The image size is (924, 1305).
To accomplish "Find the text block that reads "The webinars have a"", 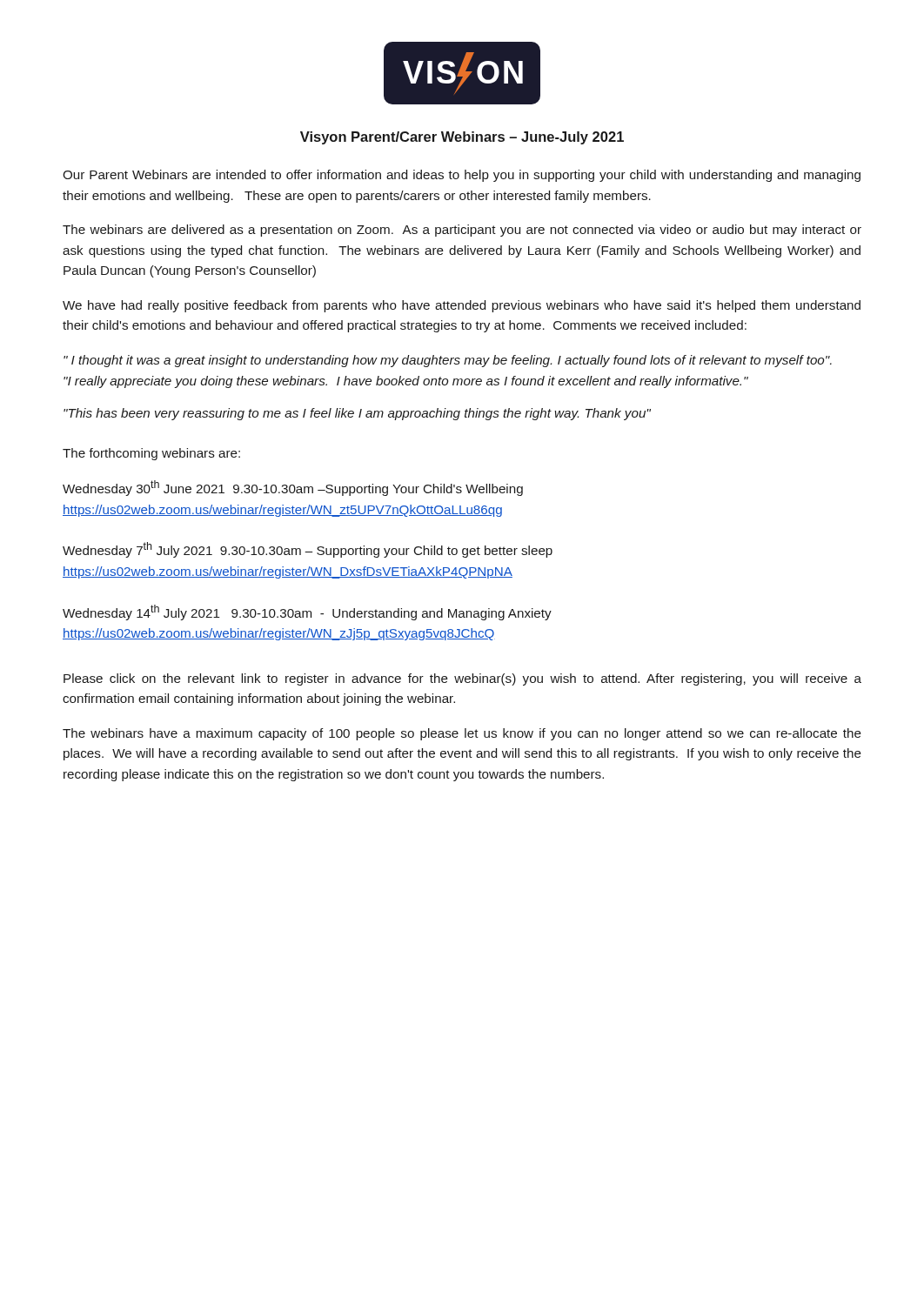I will [x=462, y=753].
